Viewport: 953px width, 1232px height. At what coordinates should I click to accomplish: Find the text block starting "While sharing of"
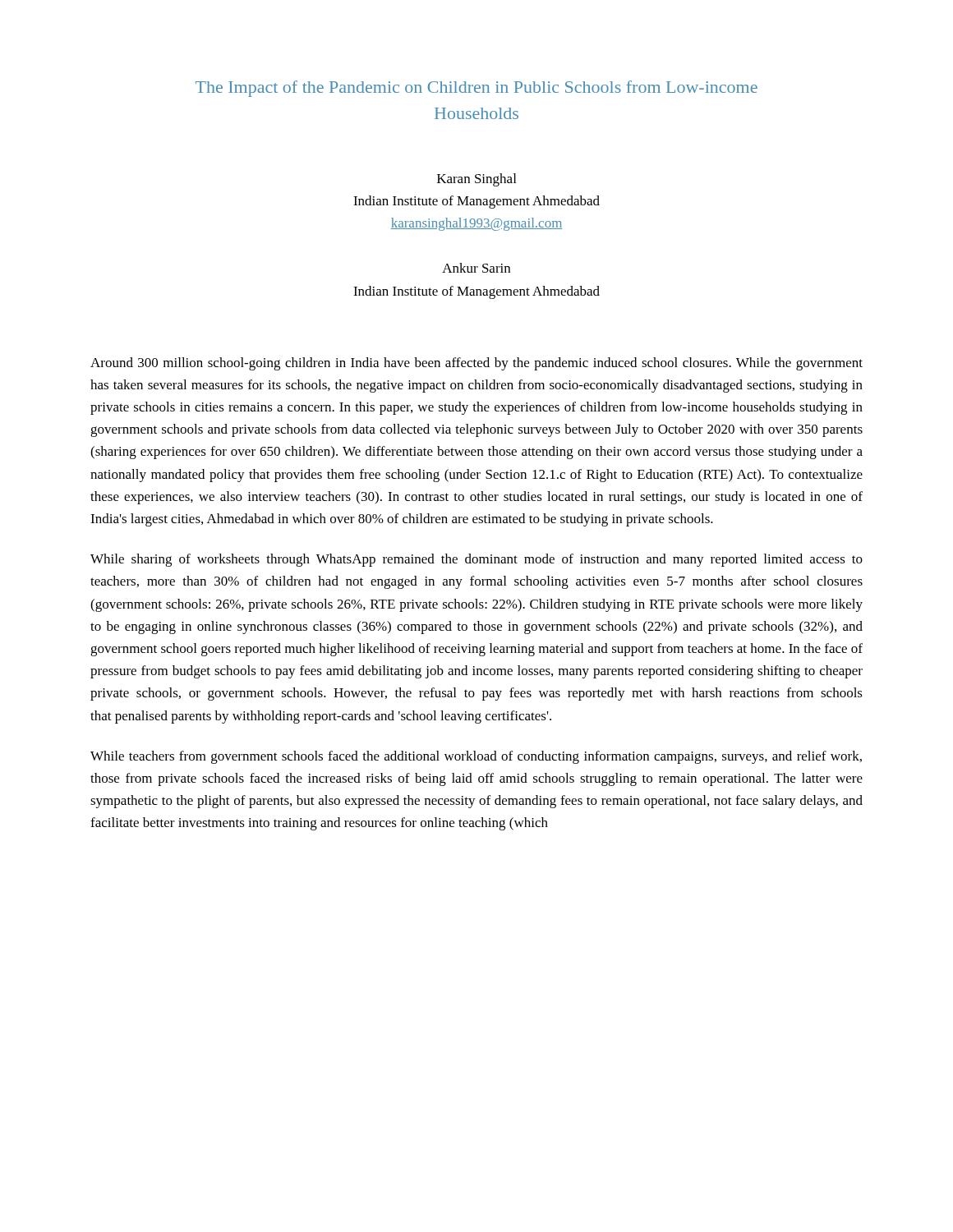476,637
